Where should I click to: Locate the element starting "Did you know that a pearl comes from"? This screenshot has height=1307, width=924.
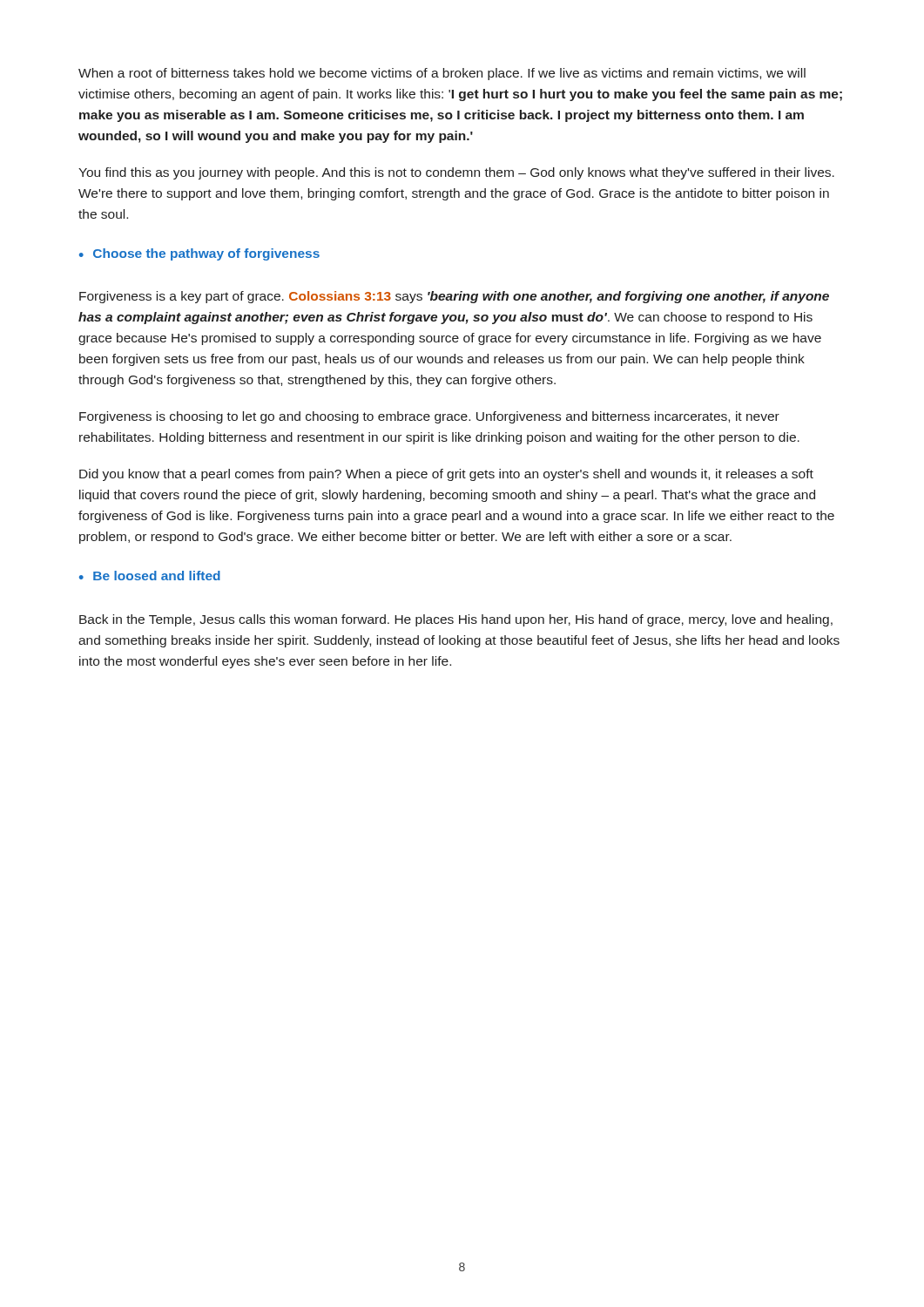click(462, 506)
